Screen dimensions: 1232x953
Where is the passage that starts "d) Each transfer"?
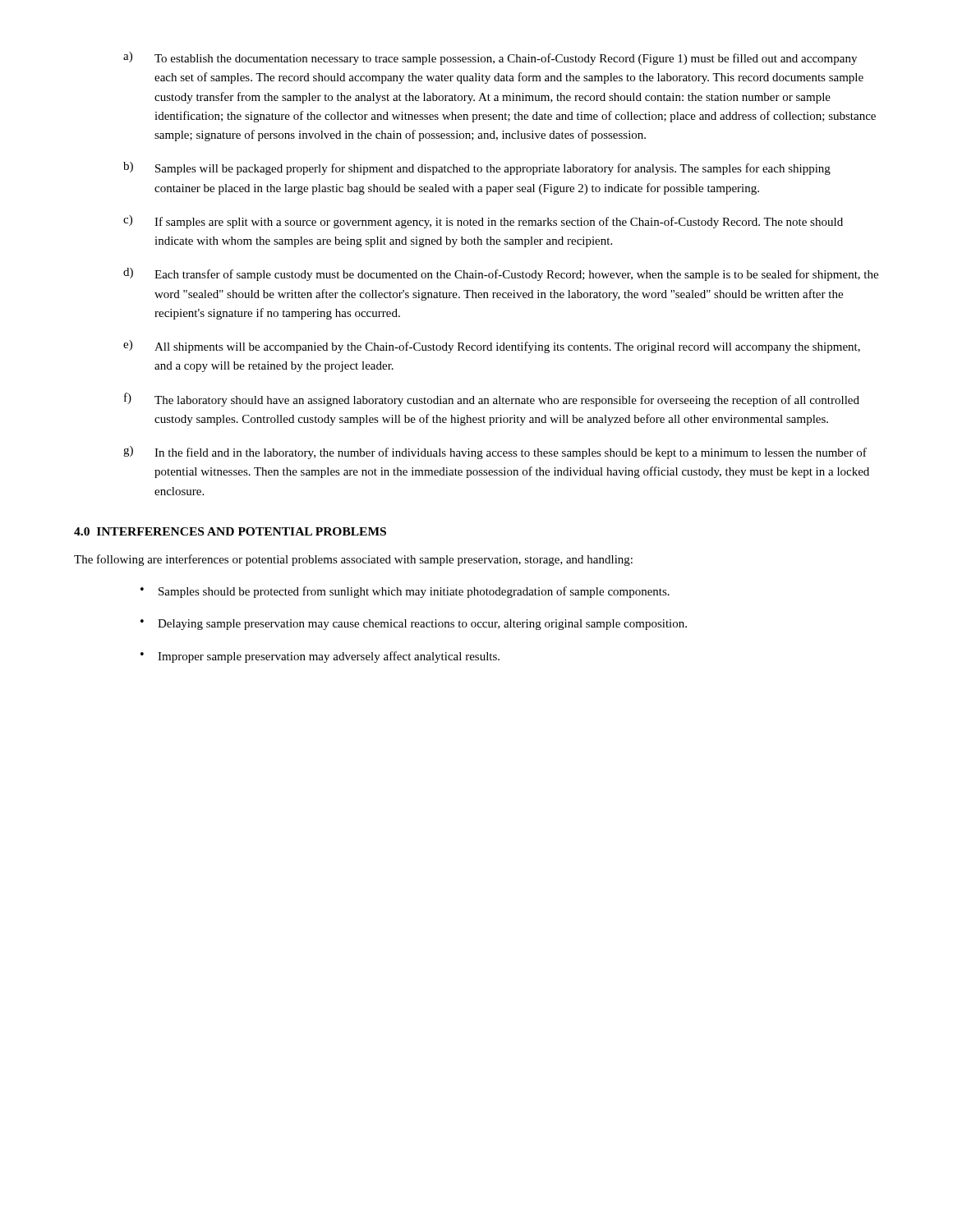tap(501, 294)
